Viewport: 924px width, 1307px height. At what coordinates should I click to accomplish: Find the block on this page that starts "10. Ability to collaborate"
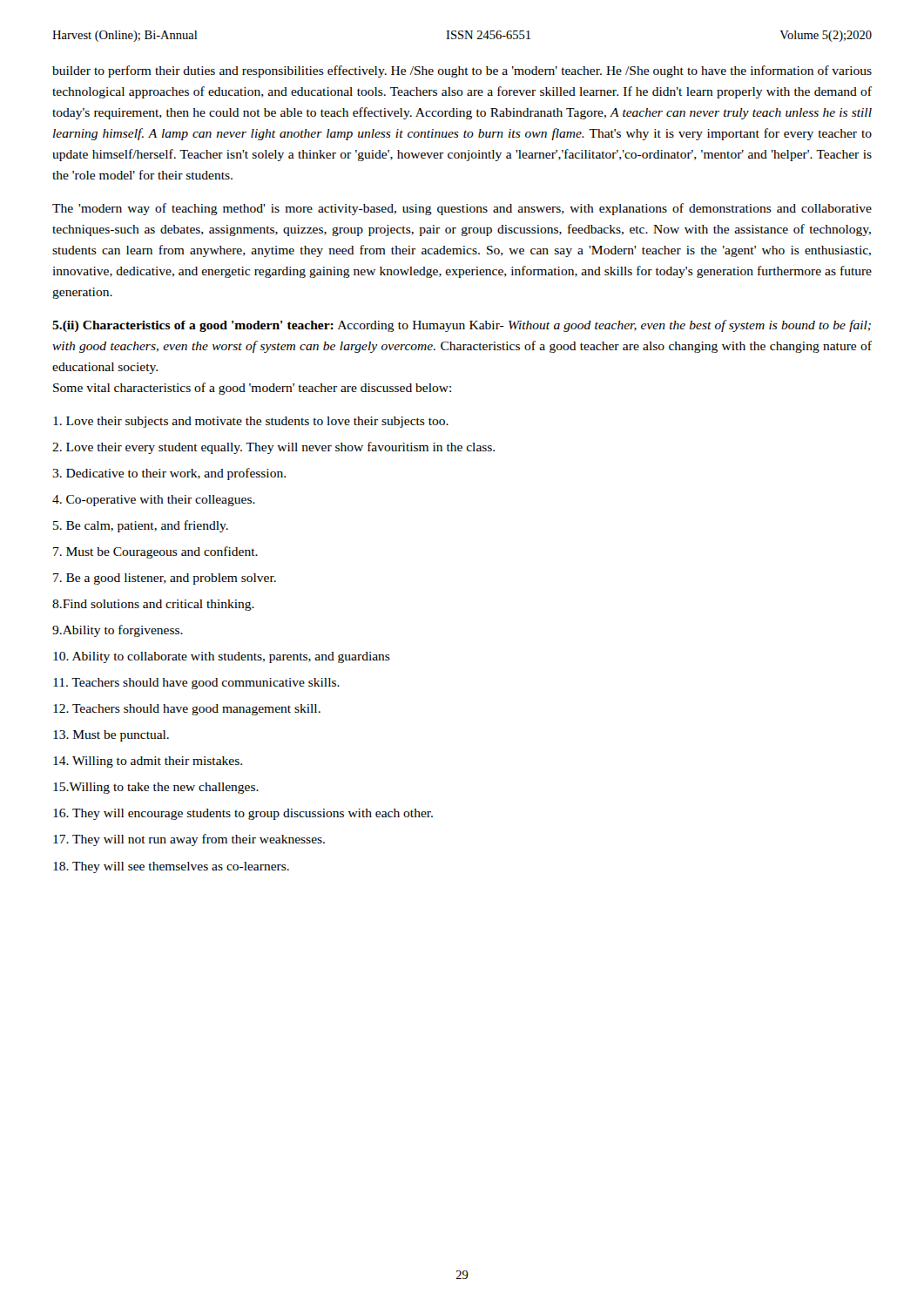point(221,656)
